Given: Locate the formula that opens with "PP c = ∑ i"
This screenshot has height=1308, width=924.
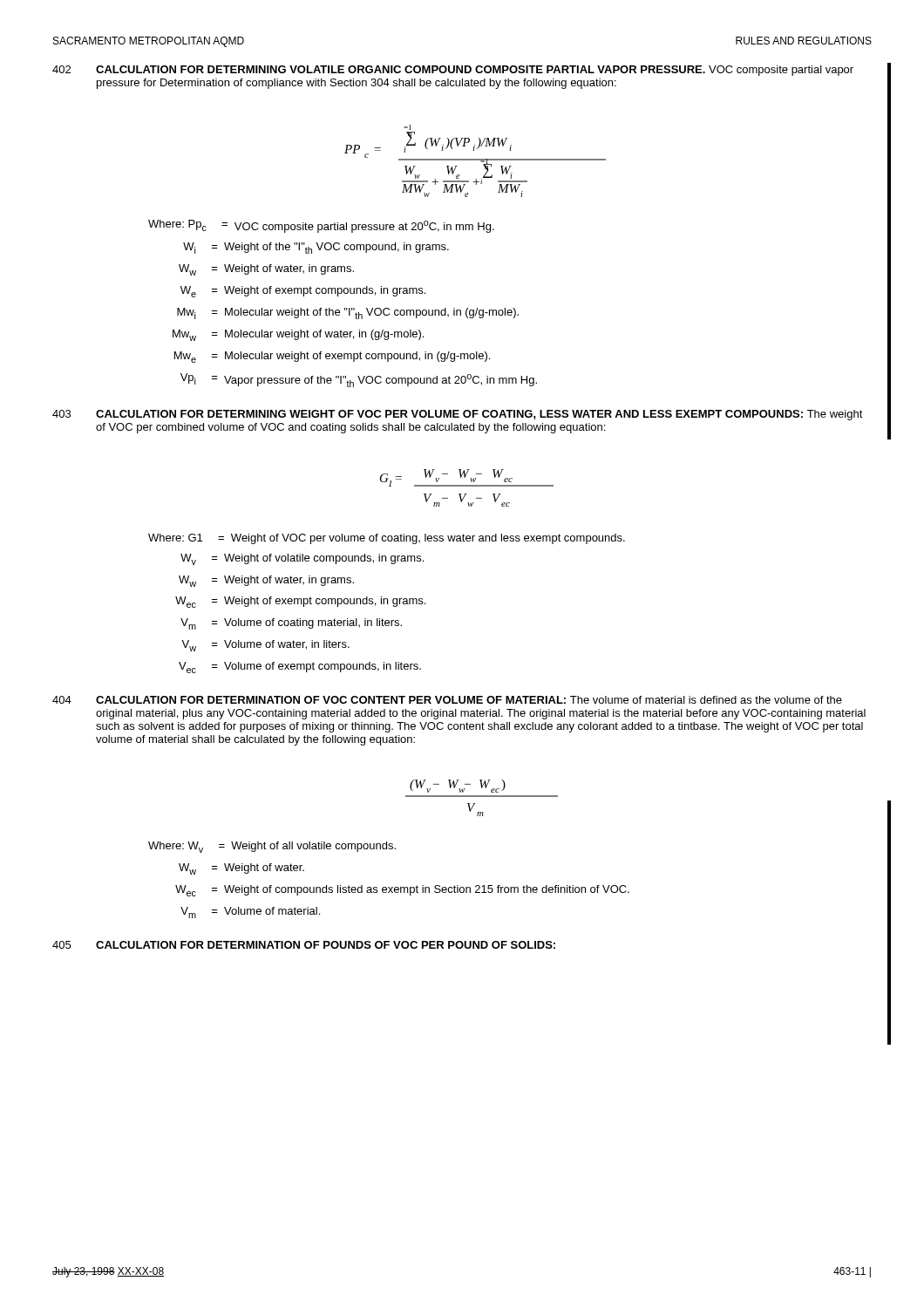Looking at the screenshot, I should tap(484, 151).
